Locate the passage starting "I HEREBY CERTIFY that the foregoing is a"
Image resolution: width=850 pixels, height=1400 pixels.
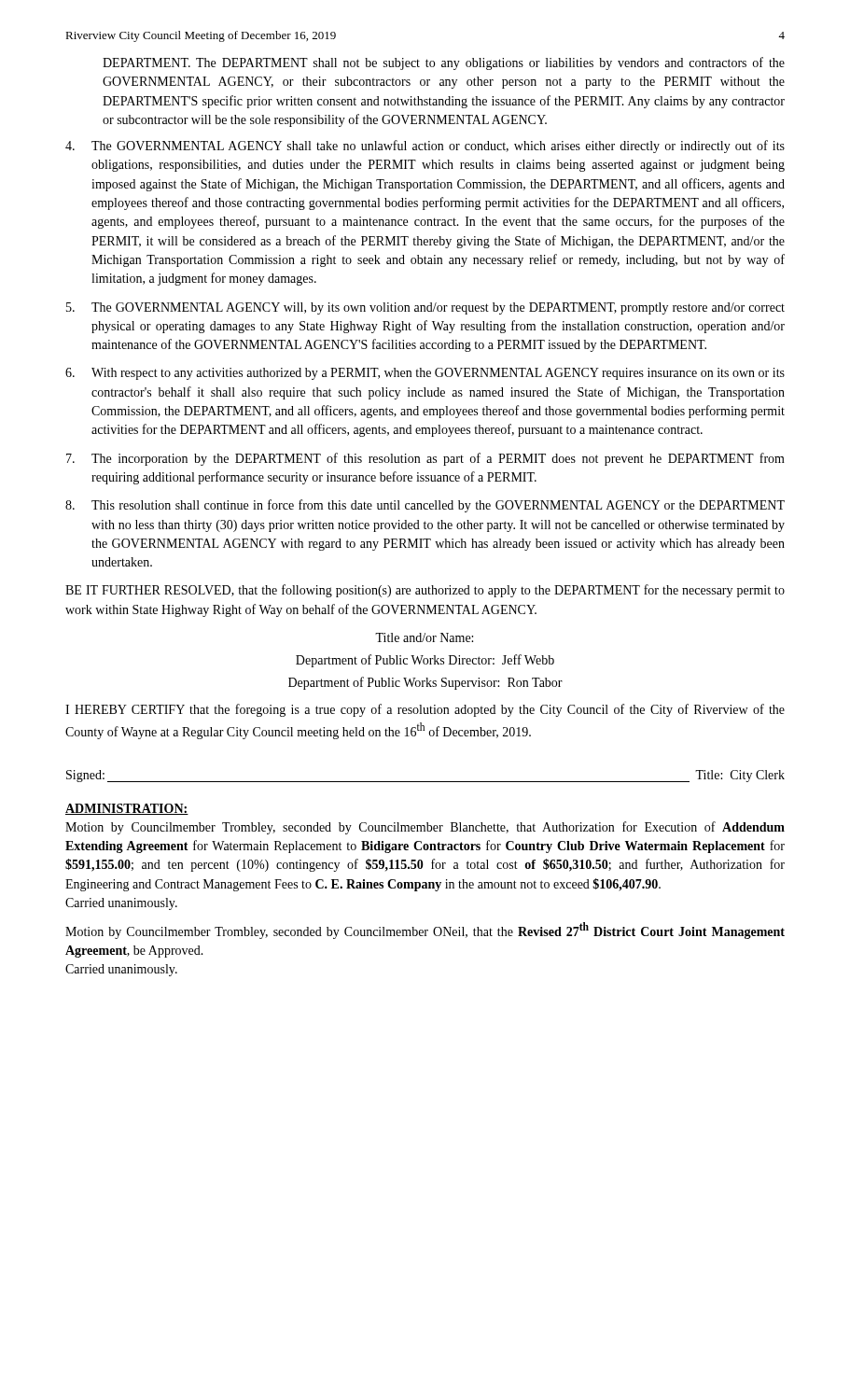click(x=425, y=721)
